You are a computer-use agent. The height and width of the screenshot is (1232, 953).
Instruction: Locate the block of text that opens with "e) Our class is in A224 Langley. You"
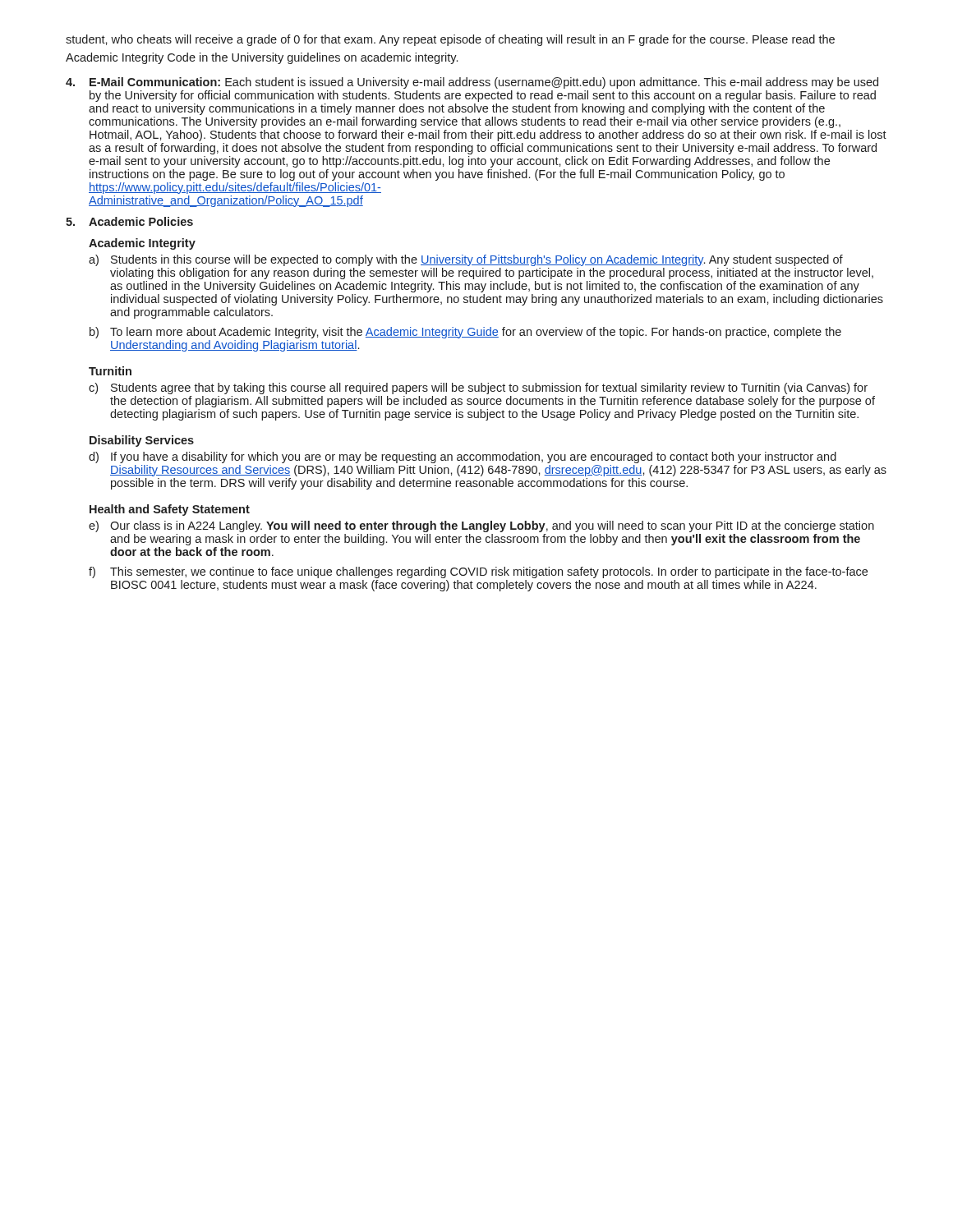coord(488,538)
